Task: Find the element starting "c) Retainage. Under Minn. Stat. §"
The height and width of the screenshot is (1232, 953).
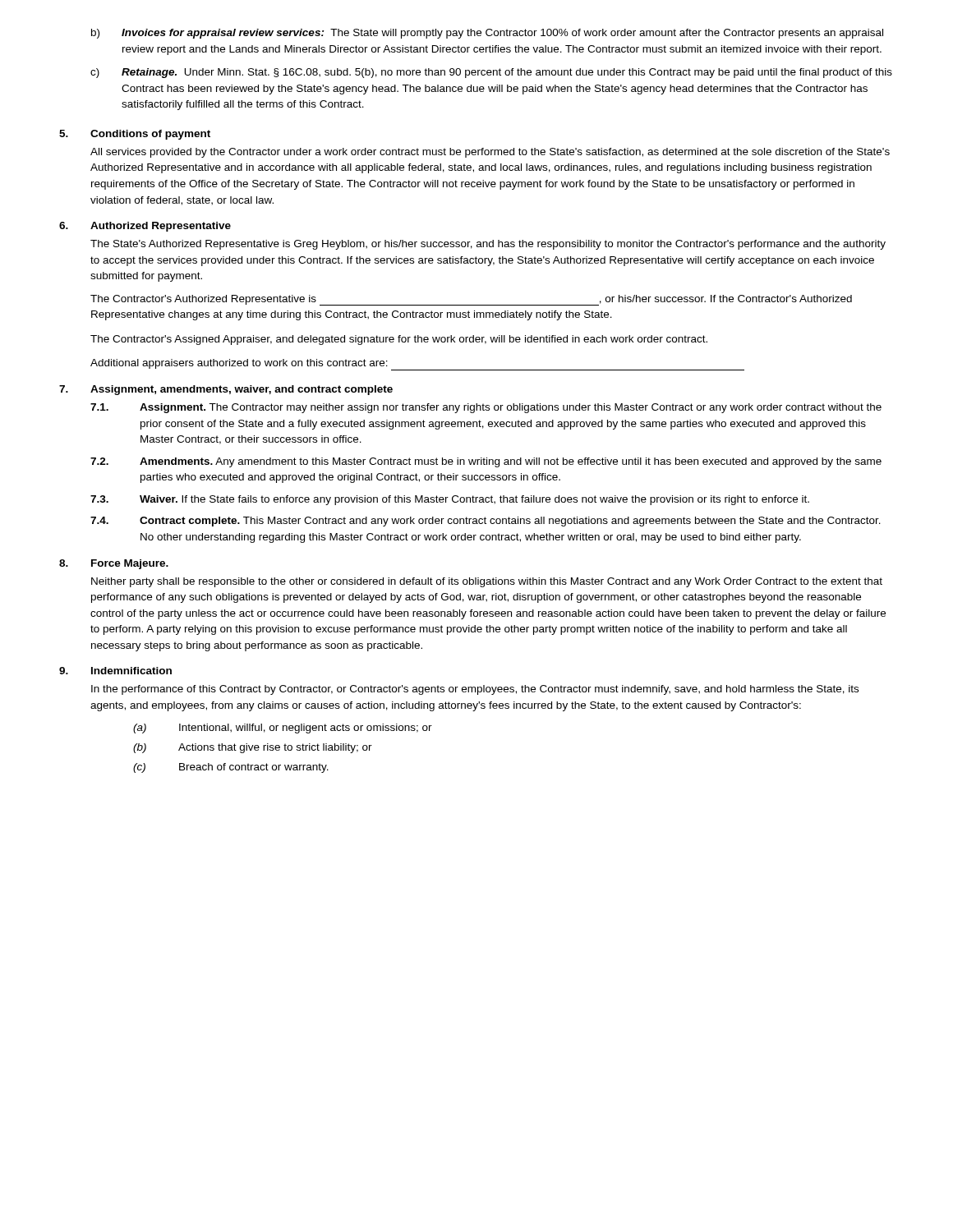Action: coord(492,88)
